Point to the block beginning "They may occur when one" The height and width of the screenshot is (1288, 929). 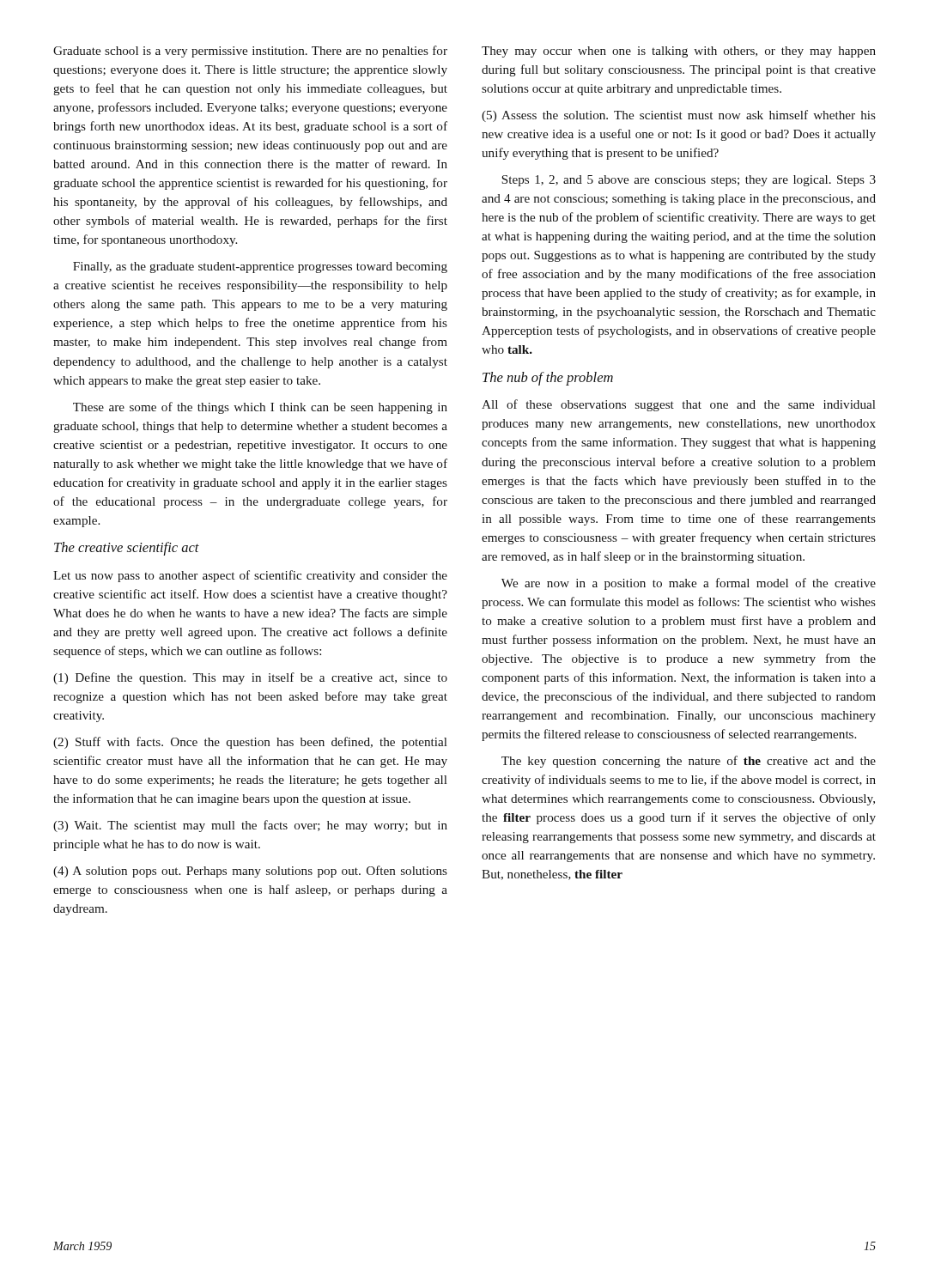(679, 70)
